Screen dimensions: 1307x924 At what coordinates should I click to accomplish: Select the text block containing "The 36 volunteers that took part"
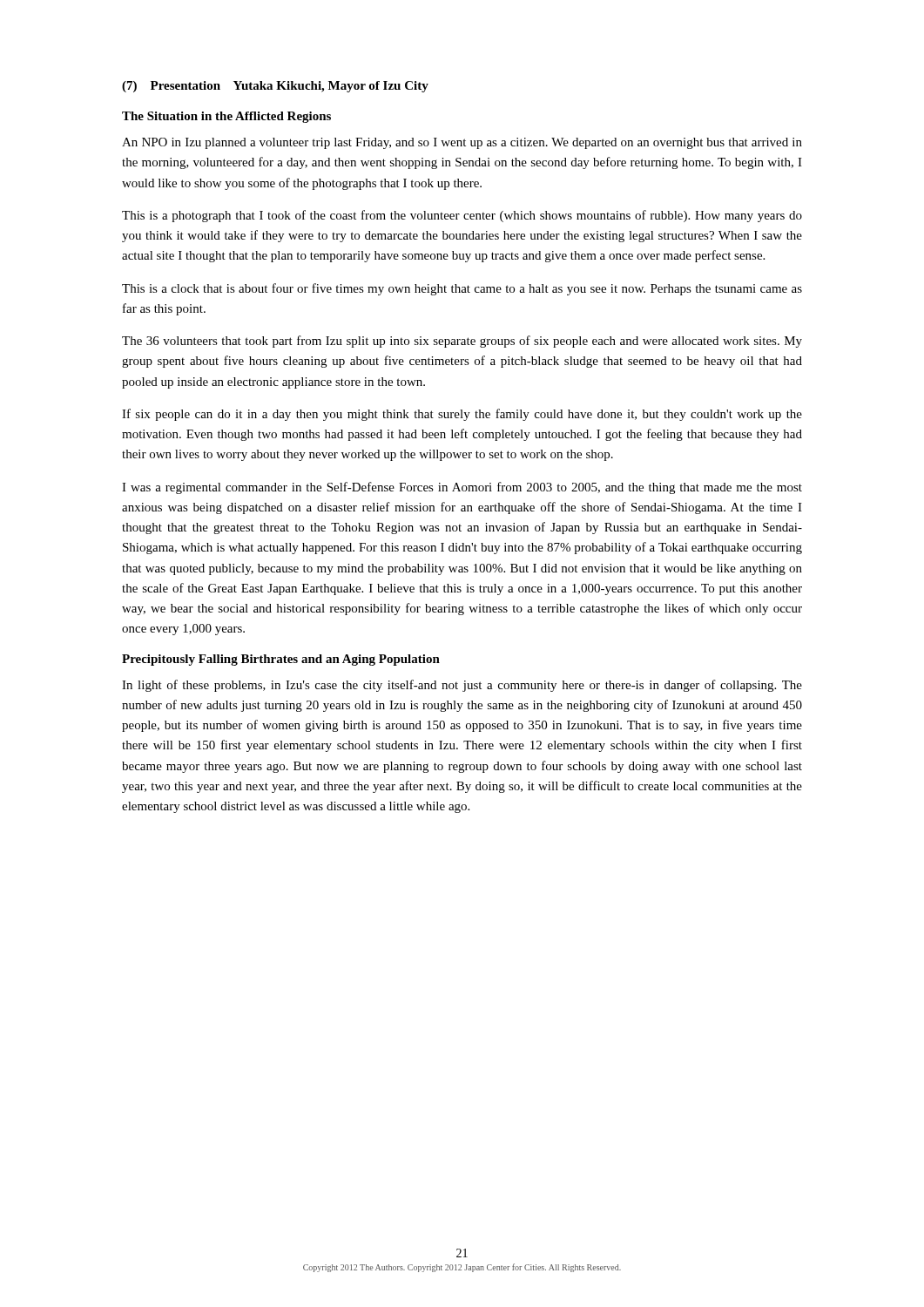tap(462, 361)
